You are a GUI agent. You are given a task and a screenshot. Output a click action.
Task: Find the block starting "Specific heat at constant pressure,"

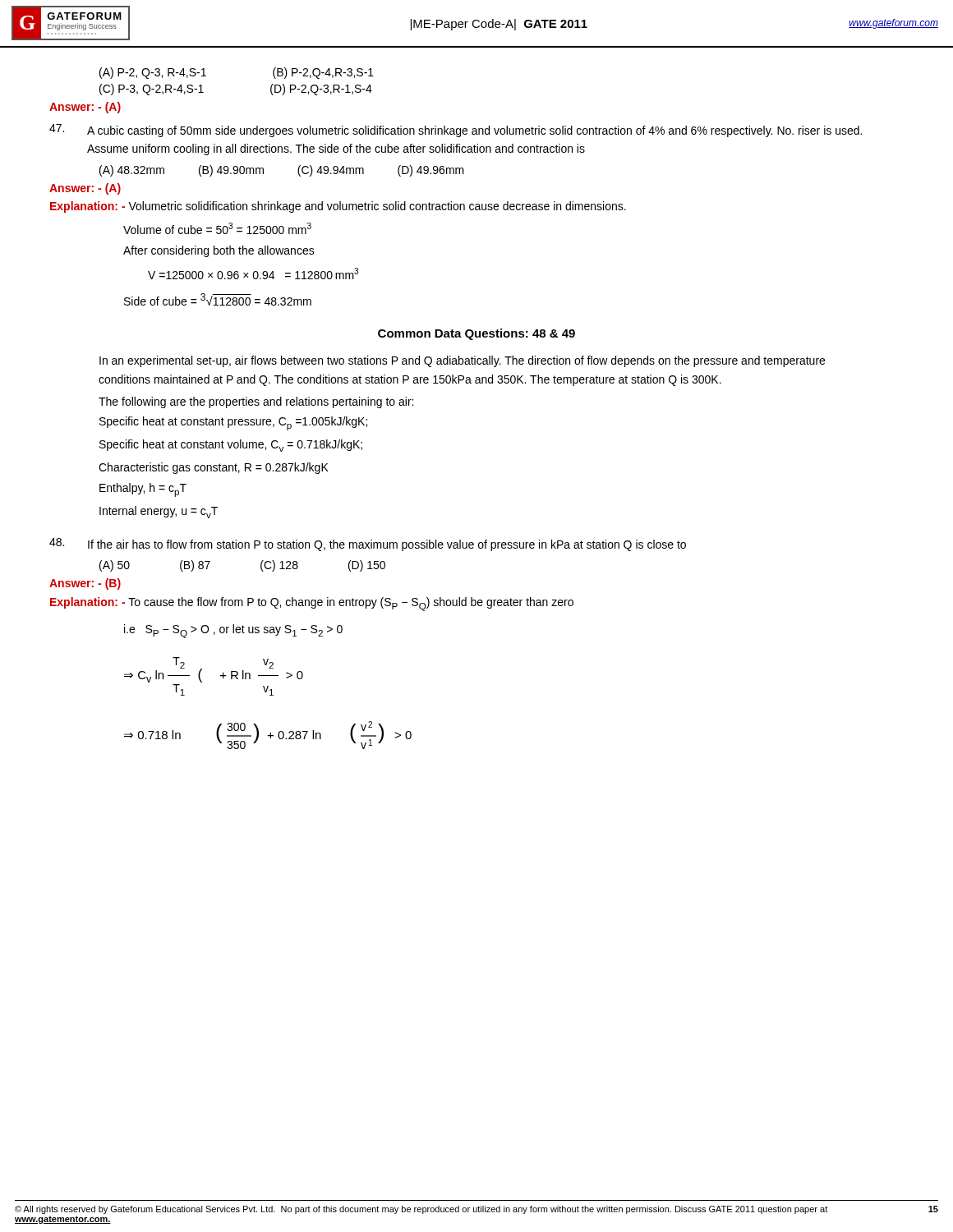tap(233, 422)
